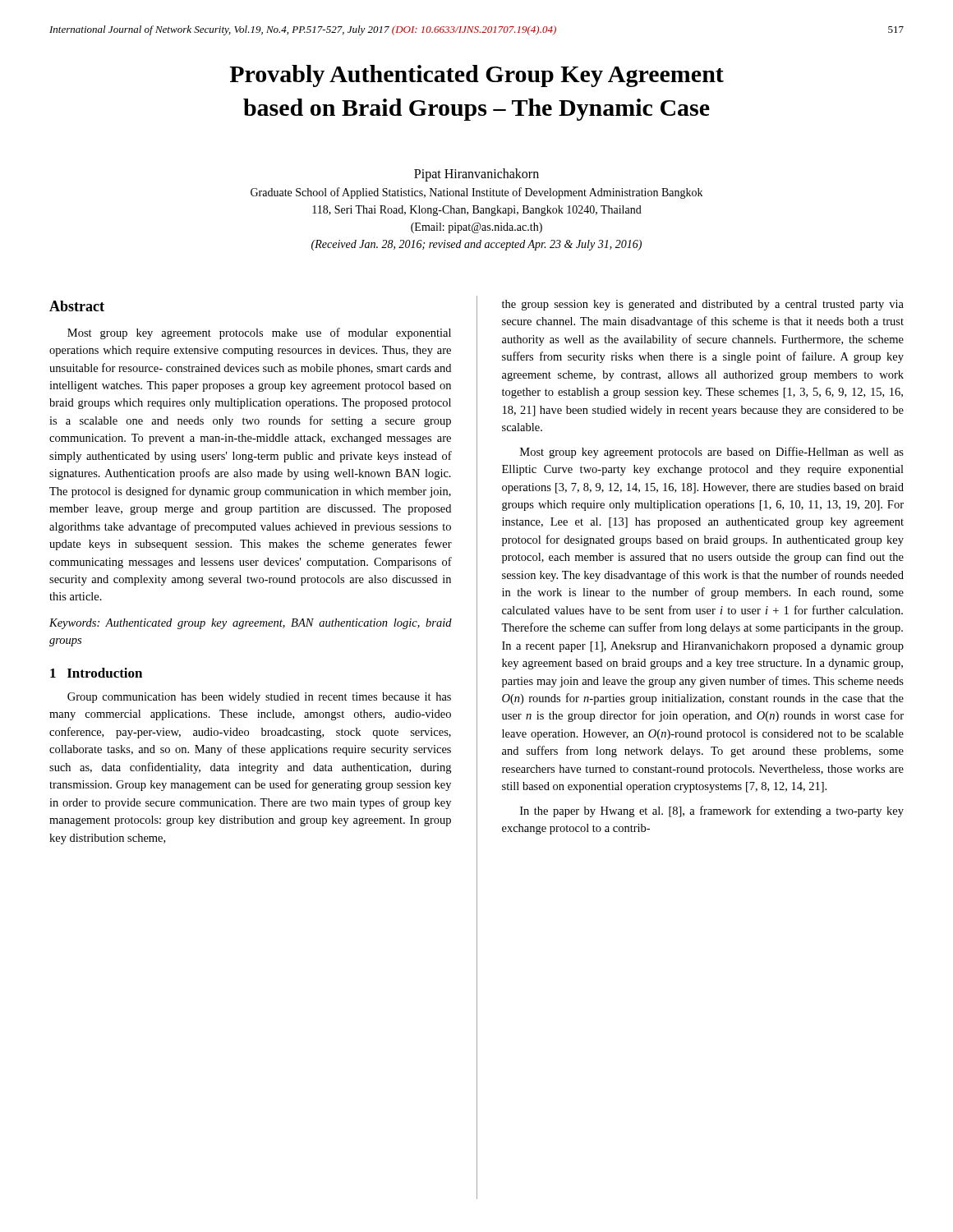Find the text starting "Most group key agreement protocols make"

[x=250, y=465]
